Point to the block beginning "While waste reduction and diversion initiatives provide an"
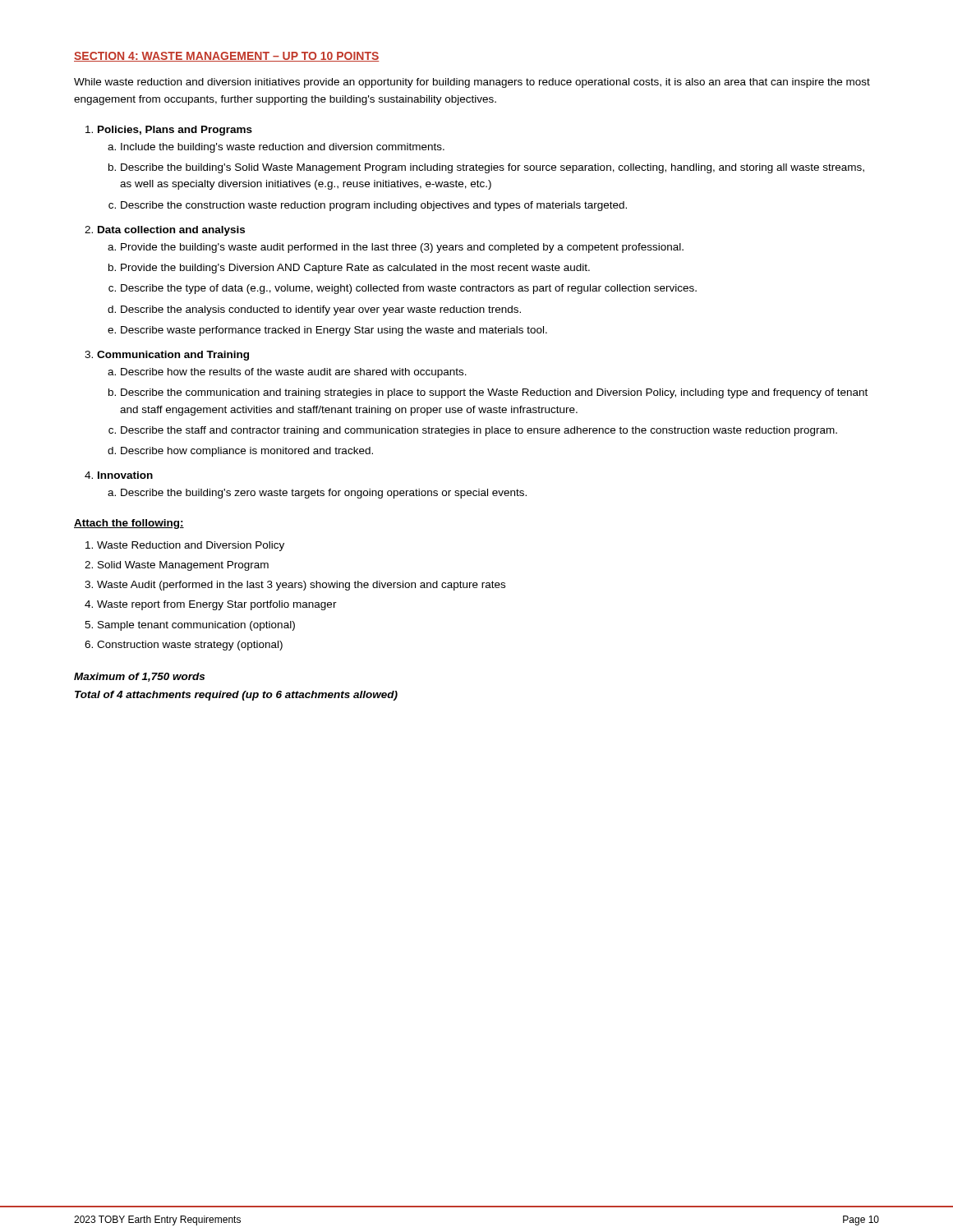 [x=472, y=90]
